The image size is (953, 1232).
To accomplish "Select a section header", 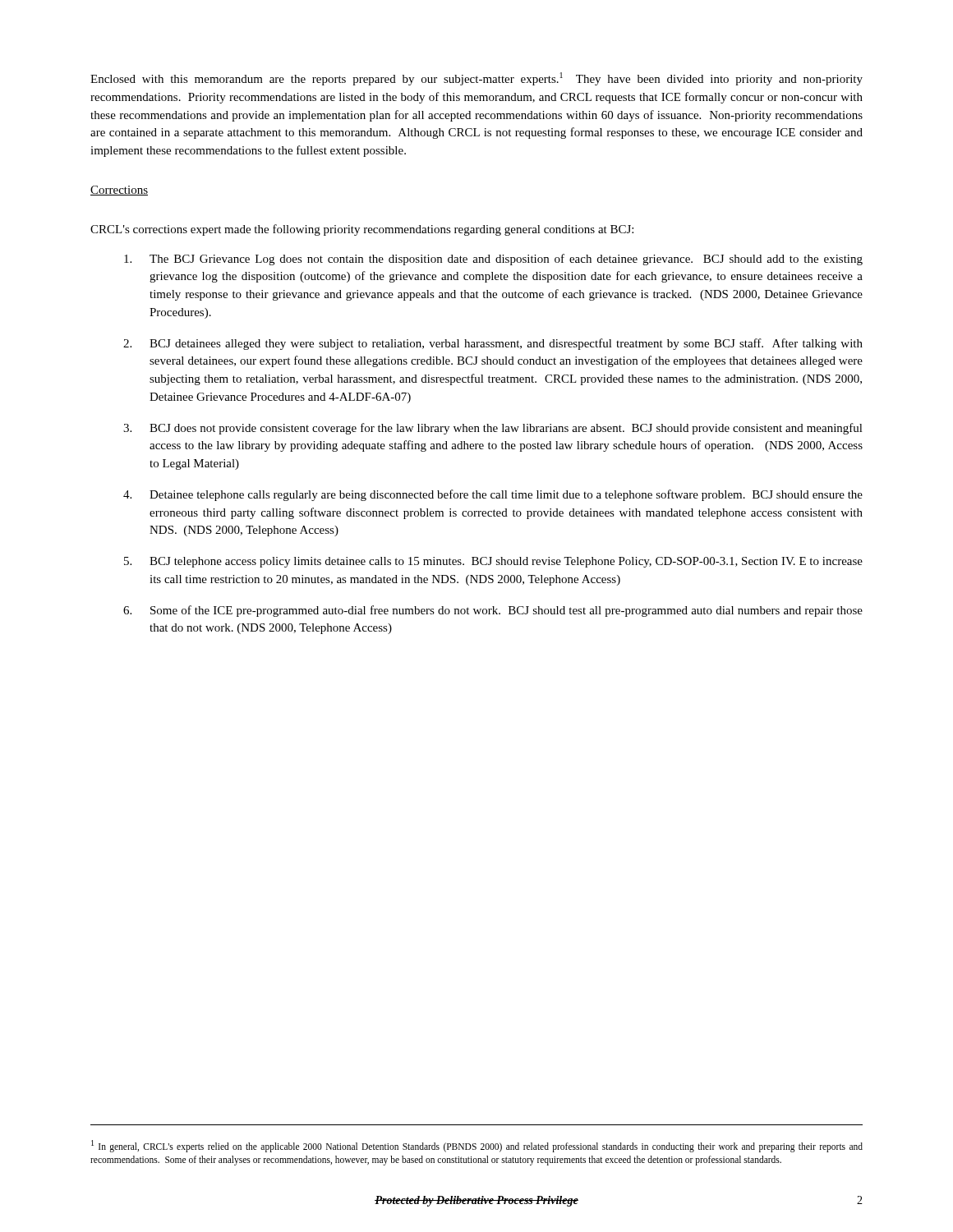I will point(119,190).
